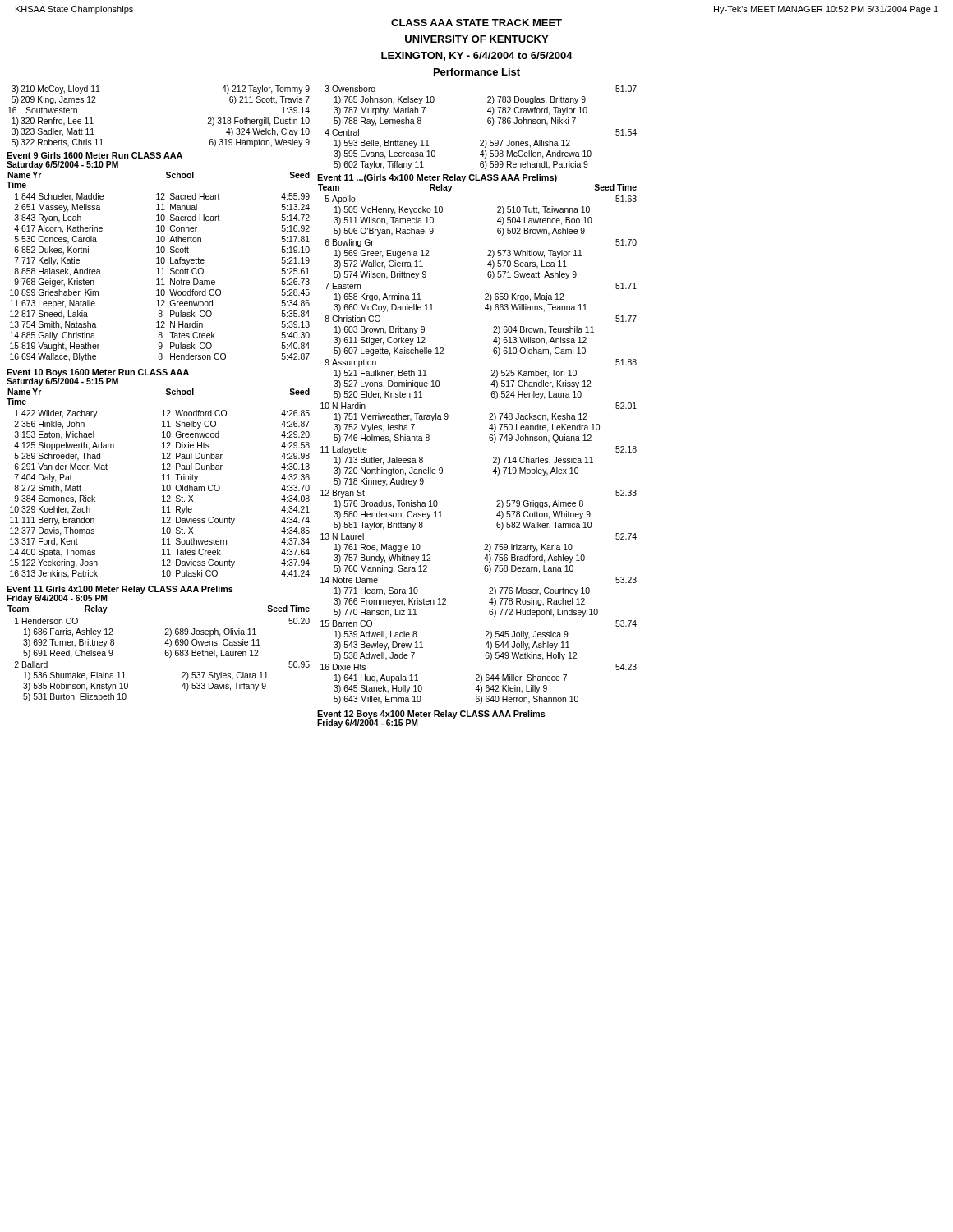Screen dimensions: 1232x953
Task: Click the section header that begins "Event 12 Boys 4x100"
Action: (431, 713)
